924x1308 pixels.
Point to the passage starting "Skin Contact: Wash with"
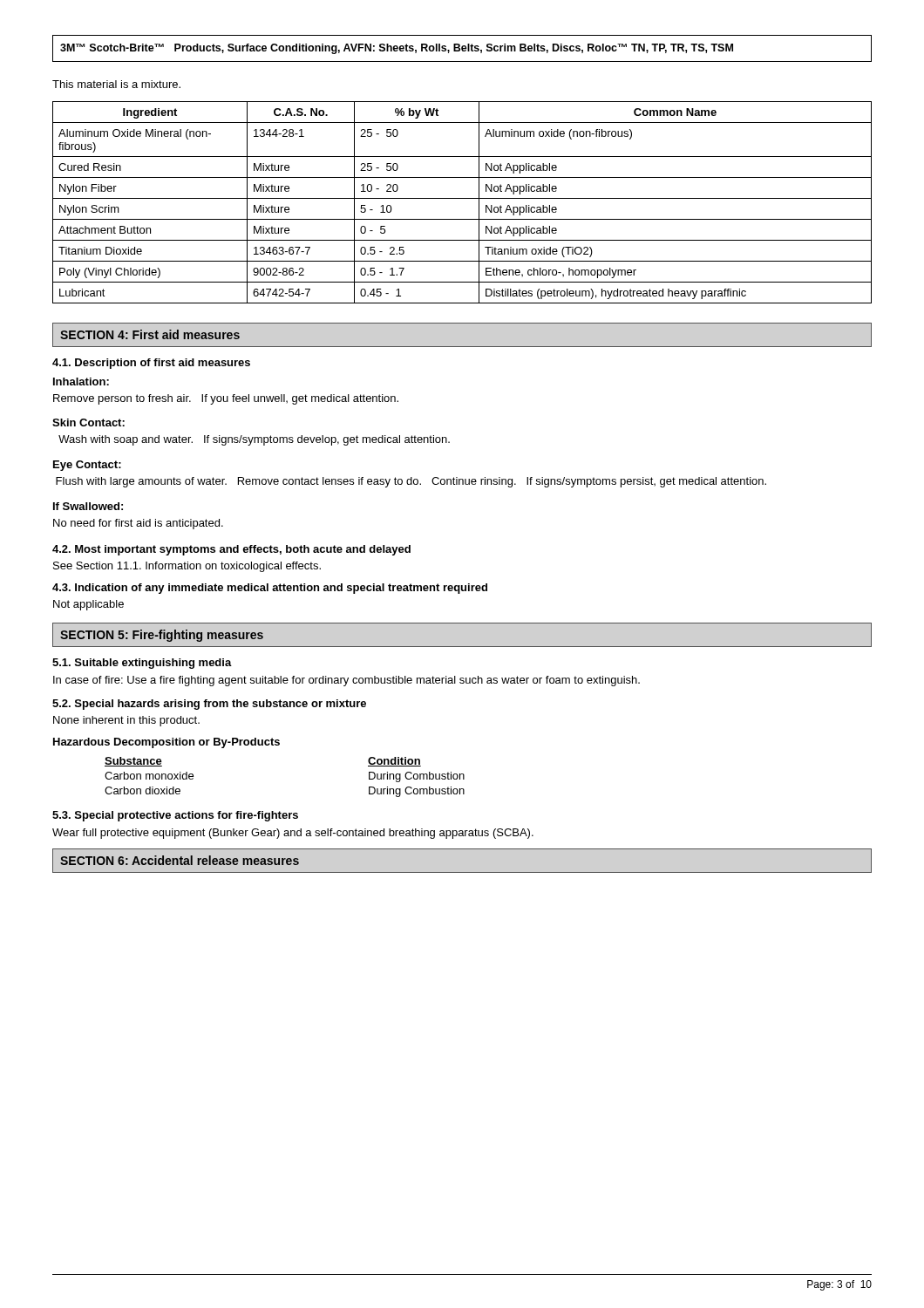tap(251, 431)
